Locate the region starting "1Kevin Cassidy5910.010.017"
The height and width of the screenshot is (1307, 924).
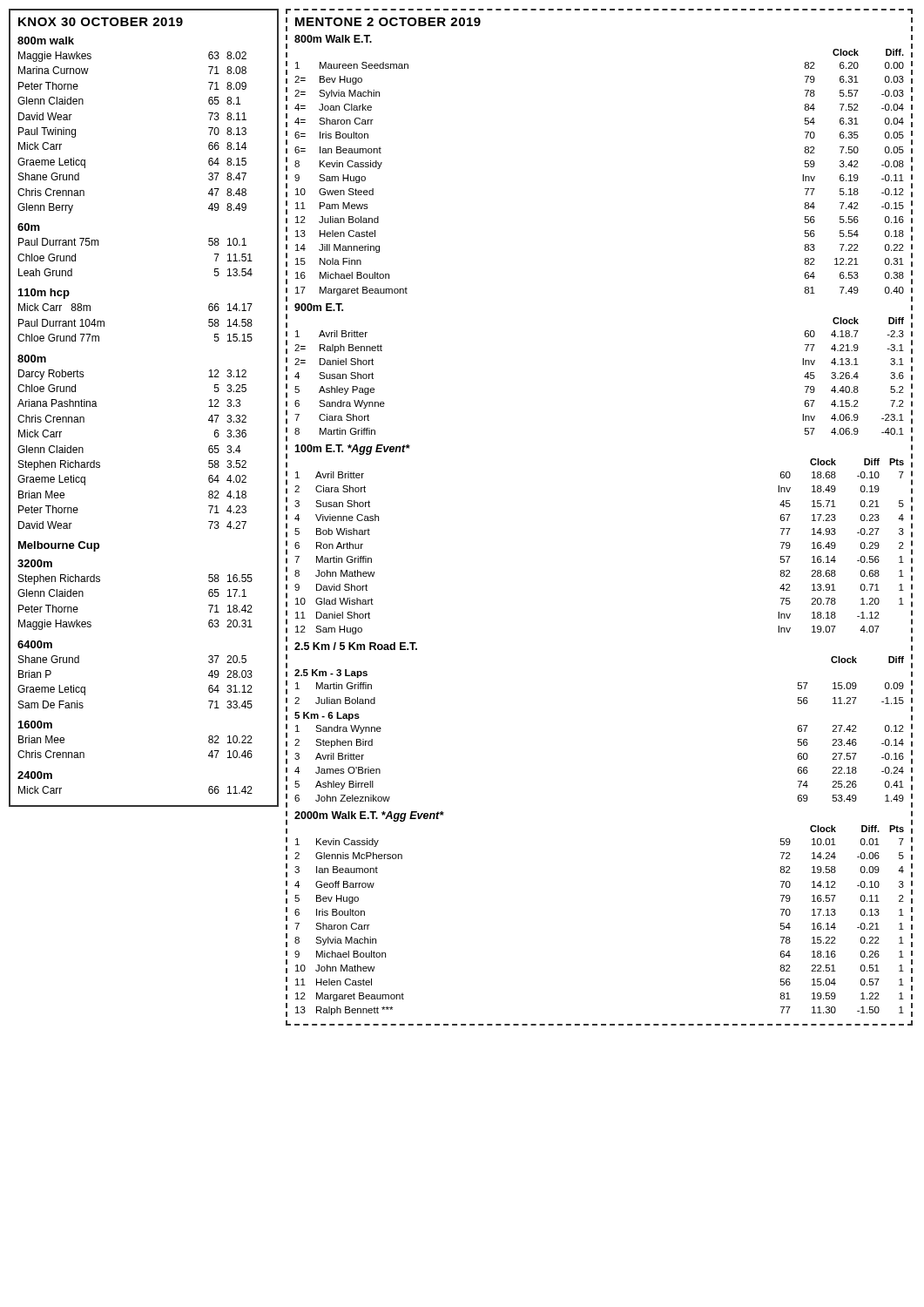coord(351,842)
